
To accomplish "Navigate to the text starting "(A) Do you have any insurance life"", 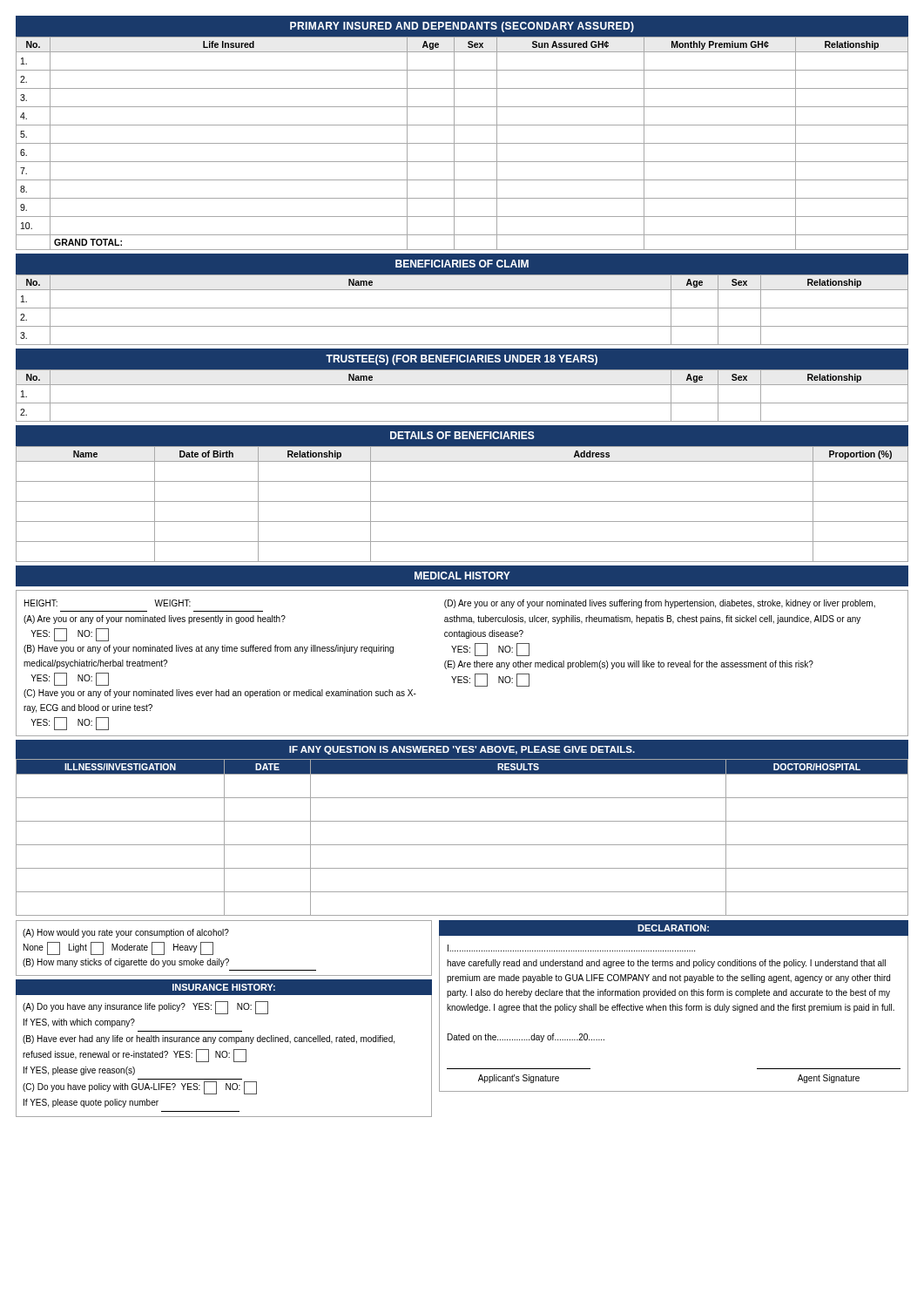I will 209,1056.
